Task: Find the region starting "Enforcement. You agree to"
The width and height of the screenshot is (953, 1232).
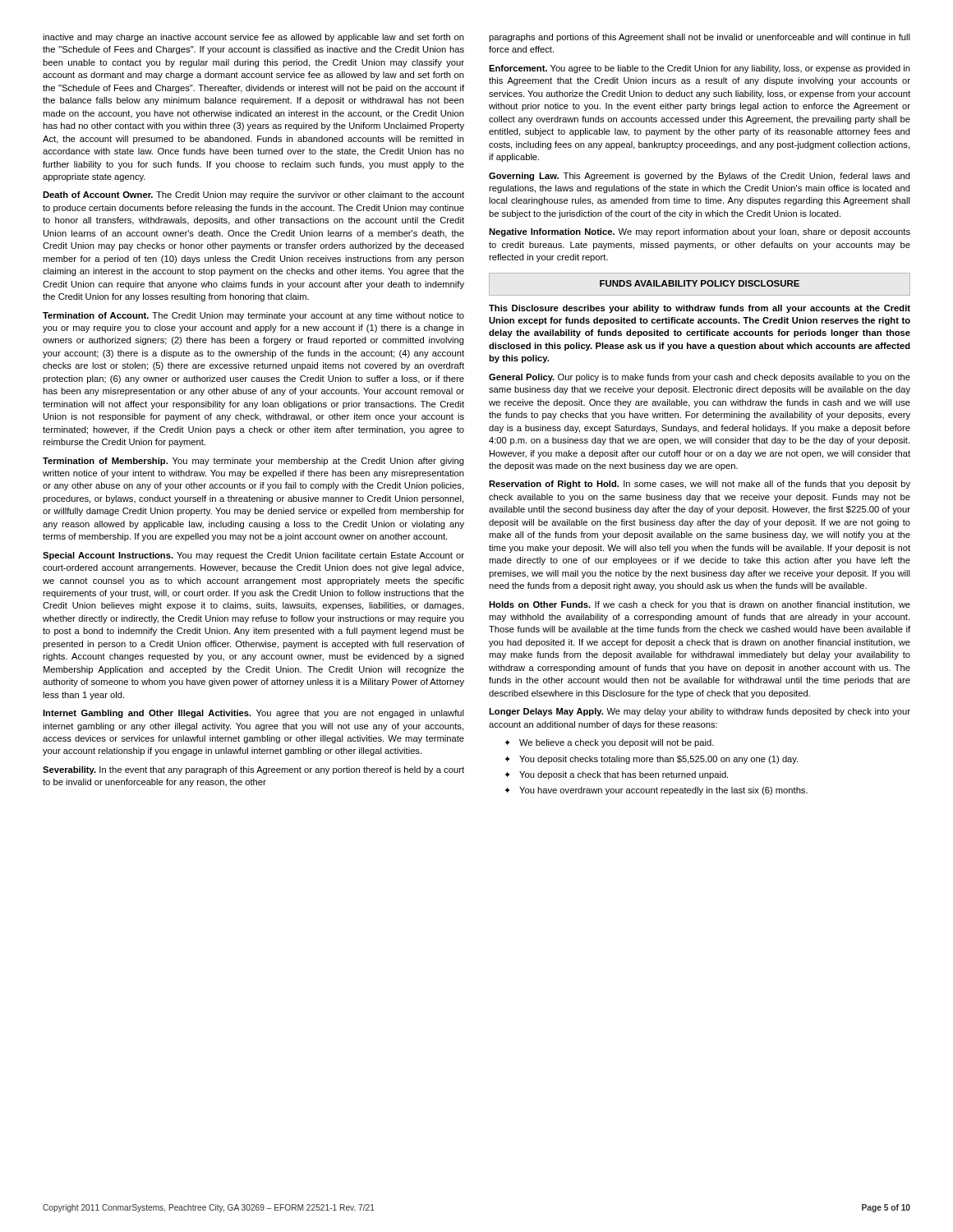Action: click(700, 113)
